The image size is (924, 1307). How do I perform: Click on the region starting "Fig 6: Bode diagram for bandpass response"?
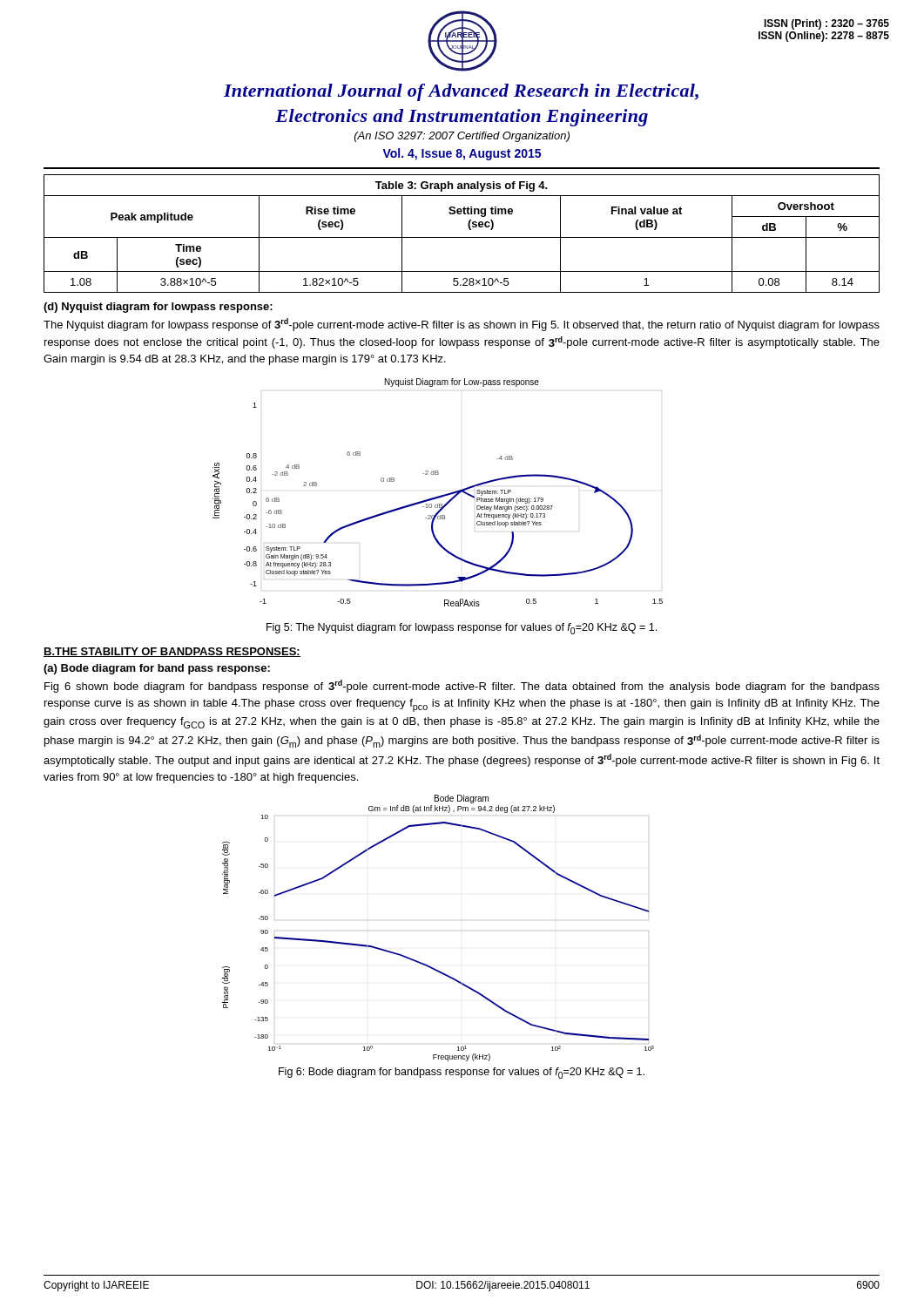[x=462, y=1073]
